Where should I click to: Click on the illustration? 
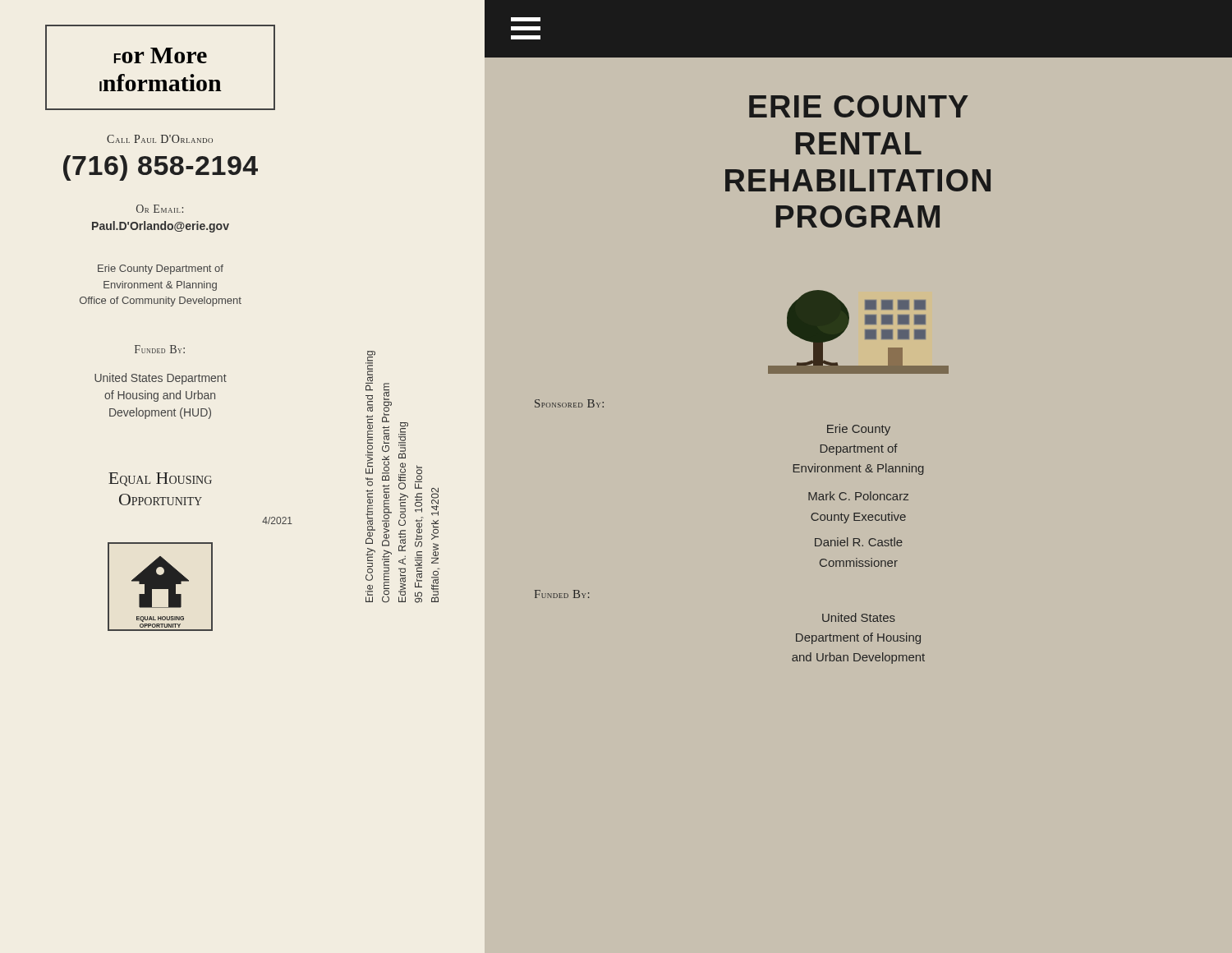(858, 317)
